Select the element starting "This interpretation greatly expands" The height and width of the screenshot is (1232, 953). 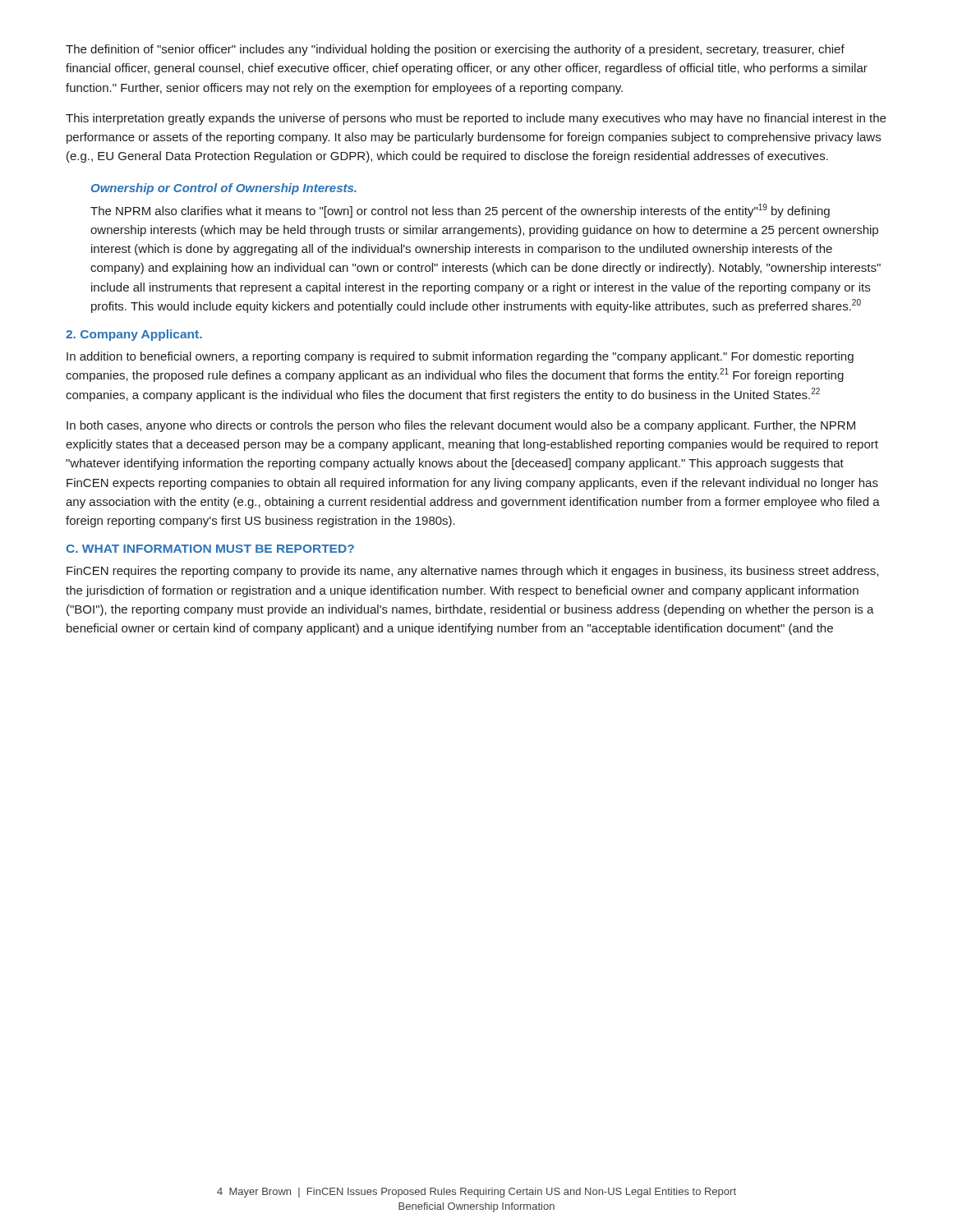coord(476,137)
